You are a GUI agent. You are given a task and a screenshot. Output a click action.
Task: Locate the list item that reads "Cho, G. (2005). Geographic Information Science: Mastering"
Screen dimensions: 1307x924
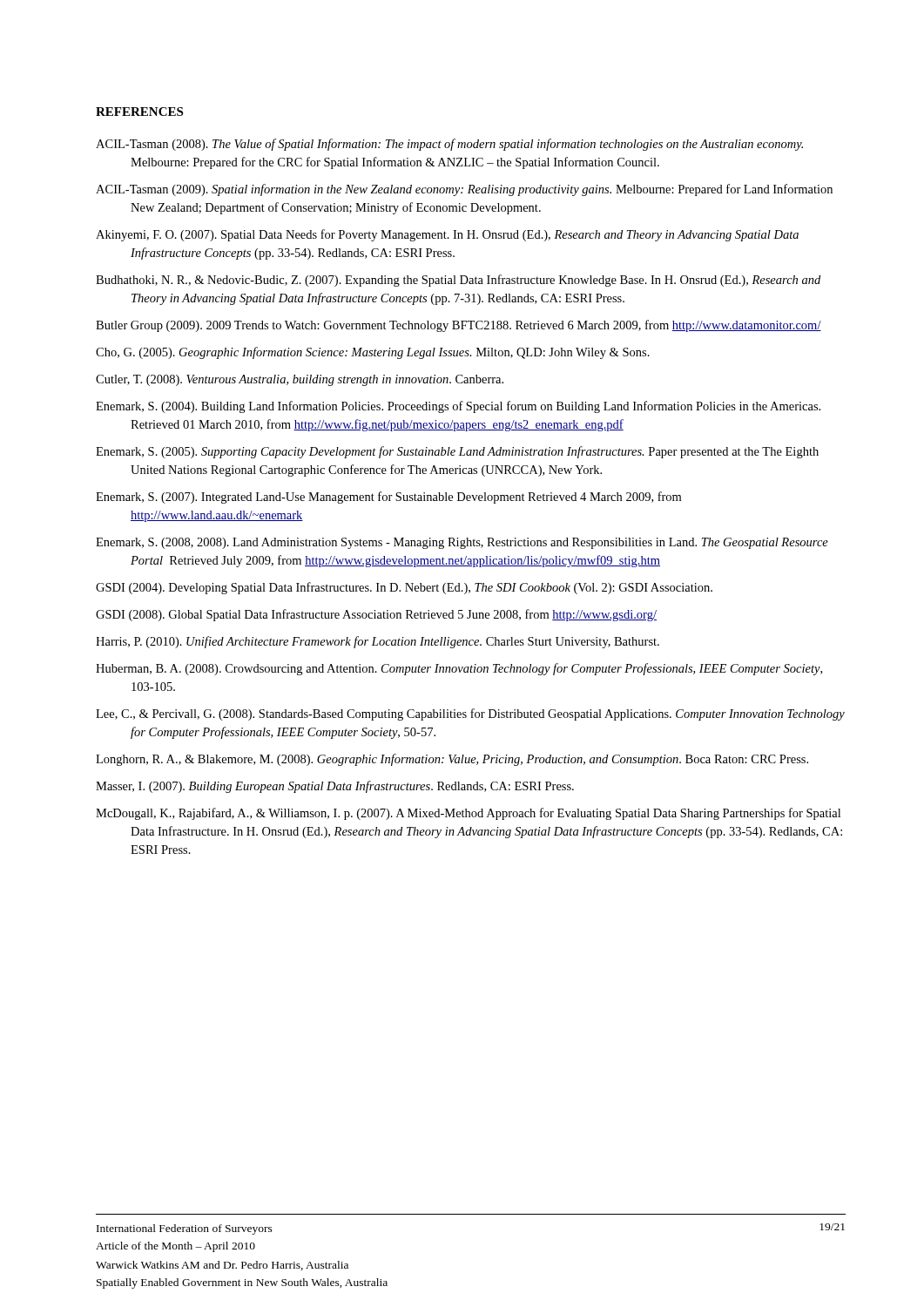(373, 352)
